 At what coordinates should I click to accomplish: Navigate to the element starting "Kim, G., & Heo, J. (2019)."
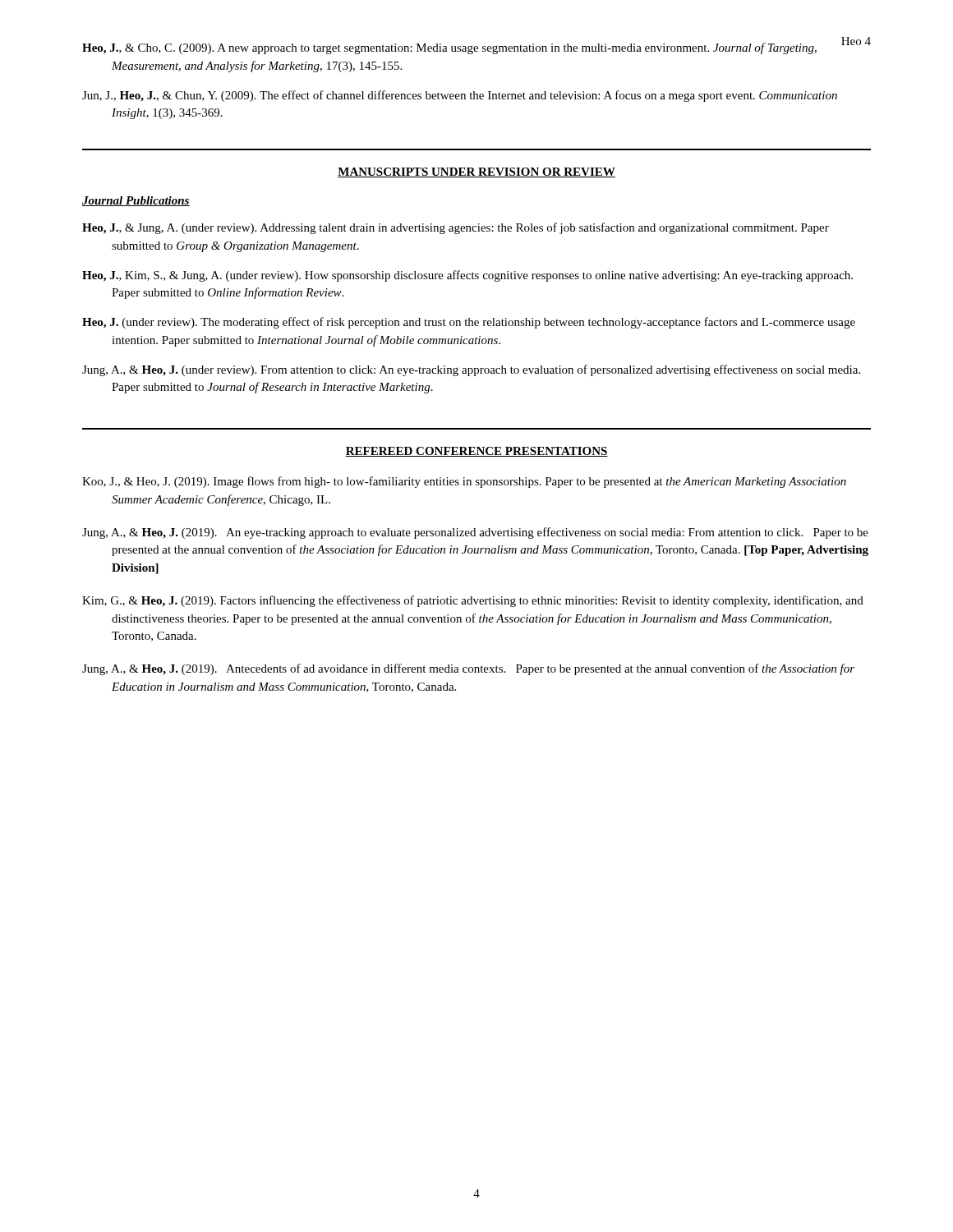tap(473, 618)
